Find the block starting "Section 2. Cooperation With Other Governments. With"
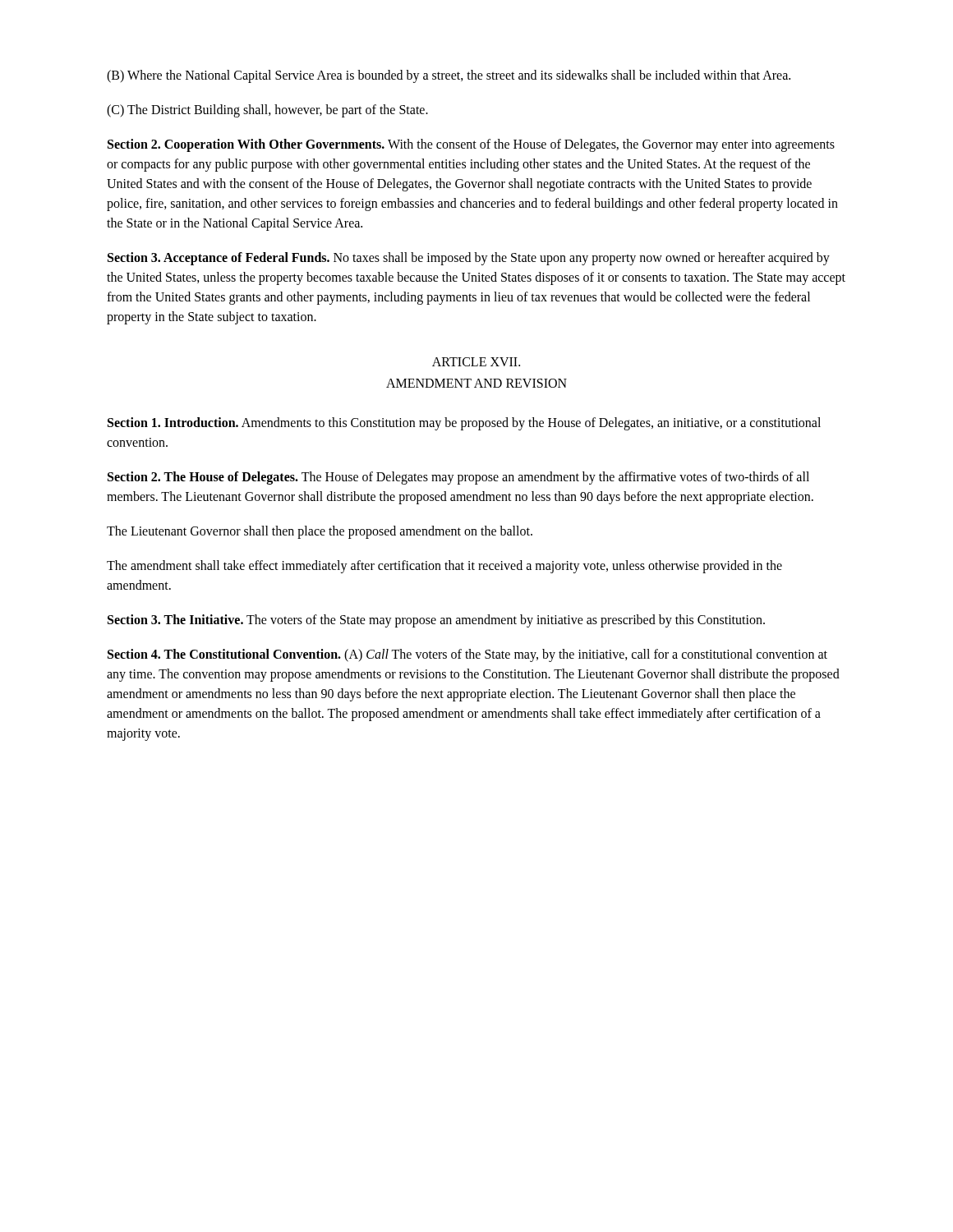 point(472,184)
